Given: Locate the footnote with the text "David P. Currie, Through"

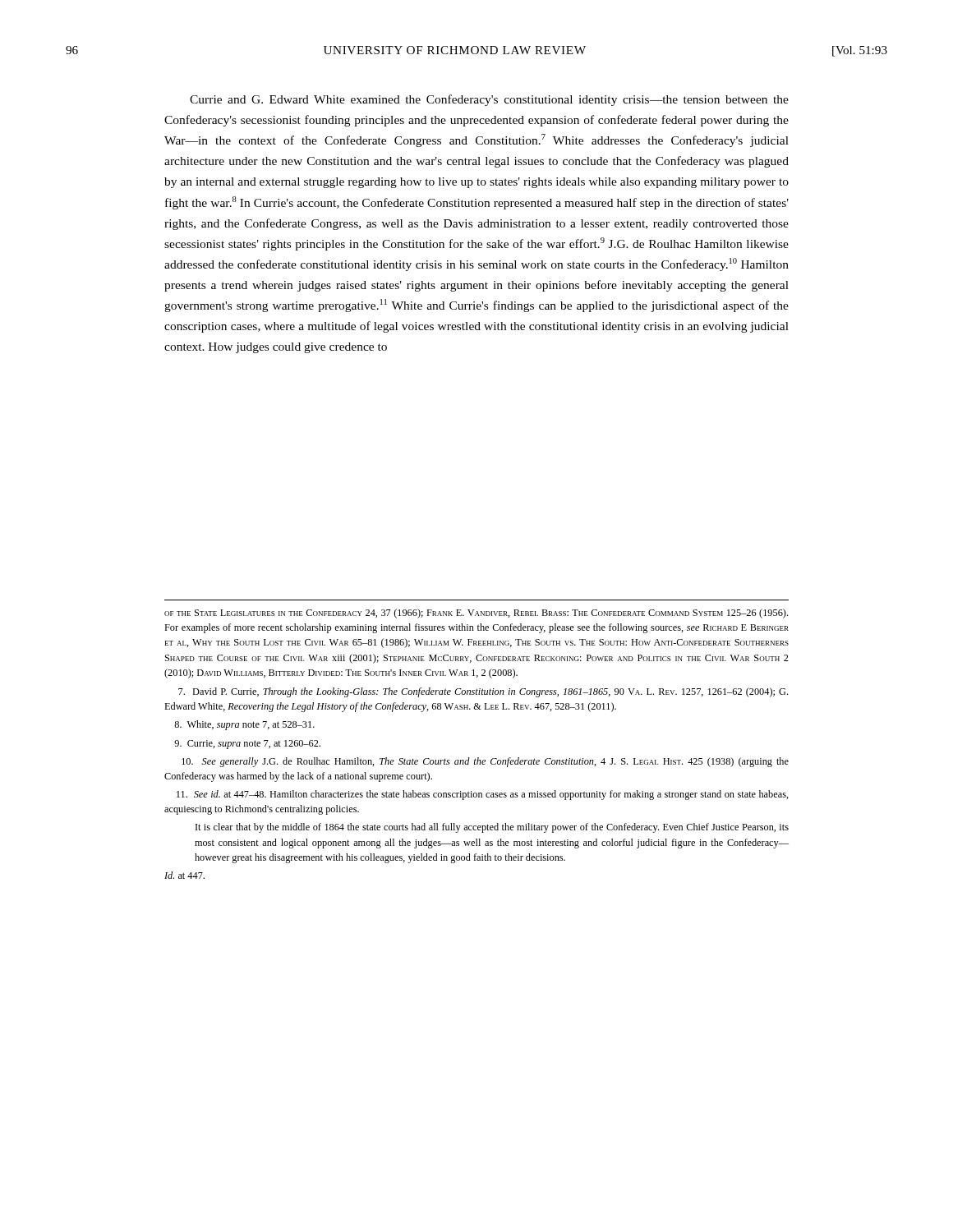Looking at the screenshot, I should [476, 699].
